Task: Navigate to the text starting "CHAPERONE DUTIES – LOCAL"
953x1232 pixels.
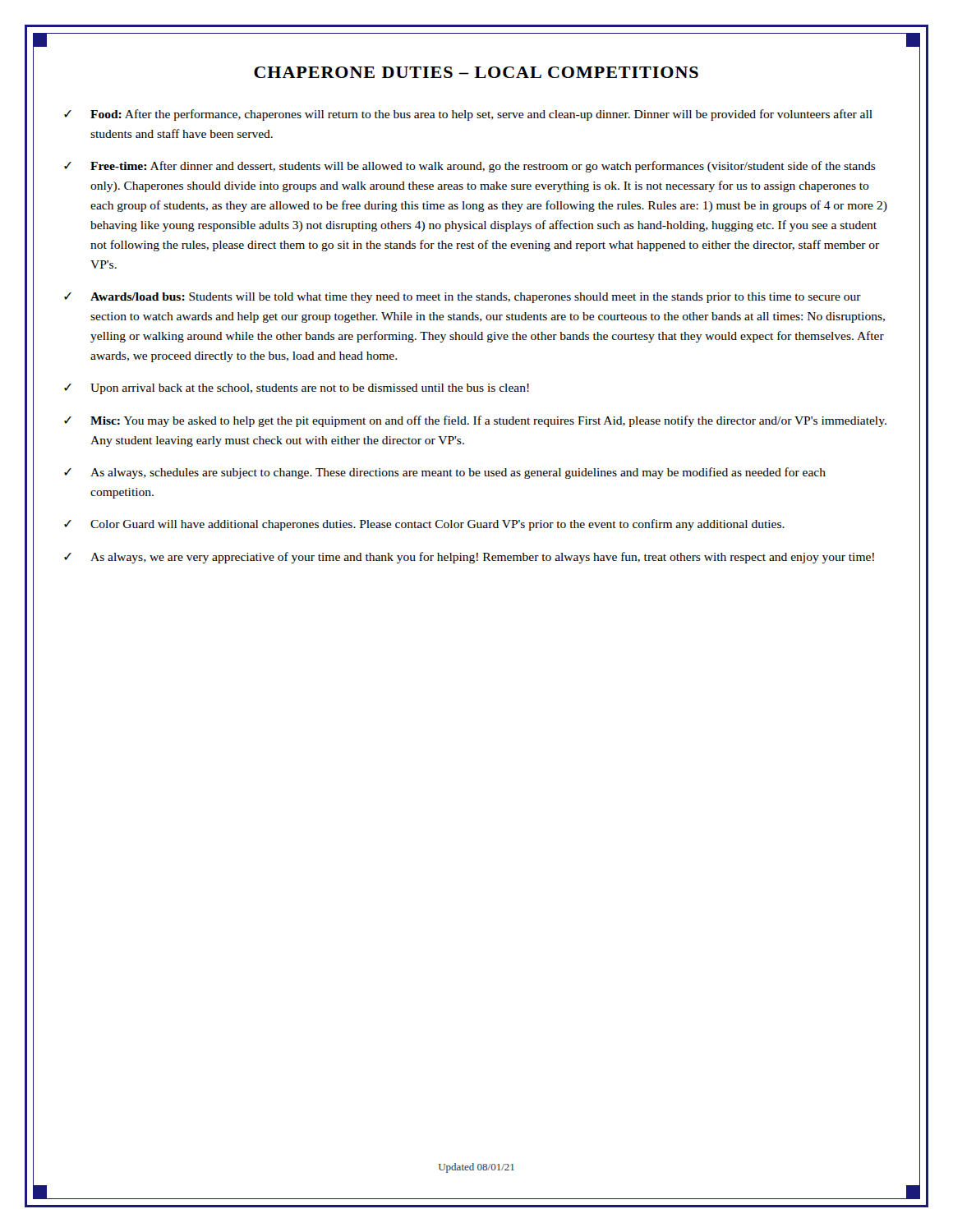Action: pyautogui.click(x=476, y=72)
